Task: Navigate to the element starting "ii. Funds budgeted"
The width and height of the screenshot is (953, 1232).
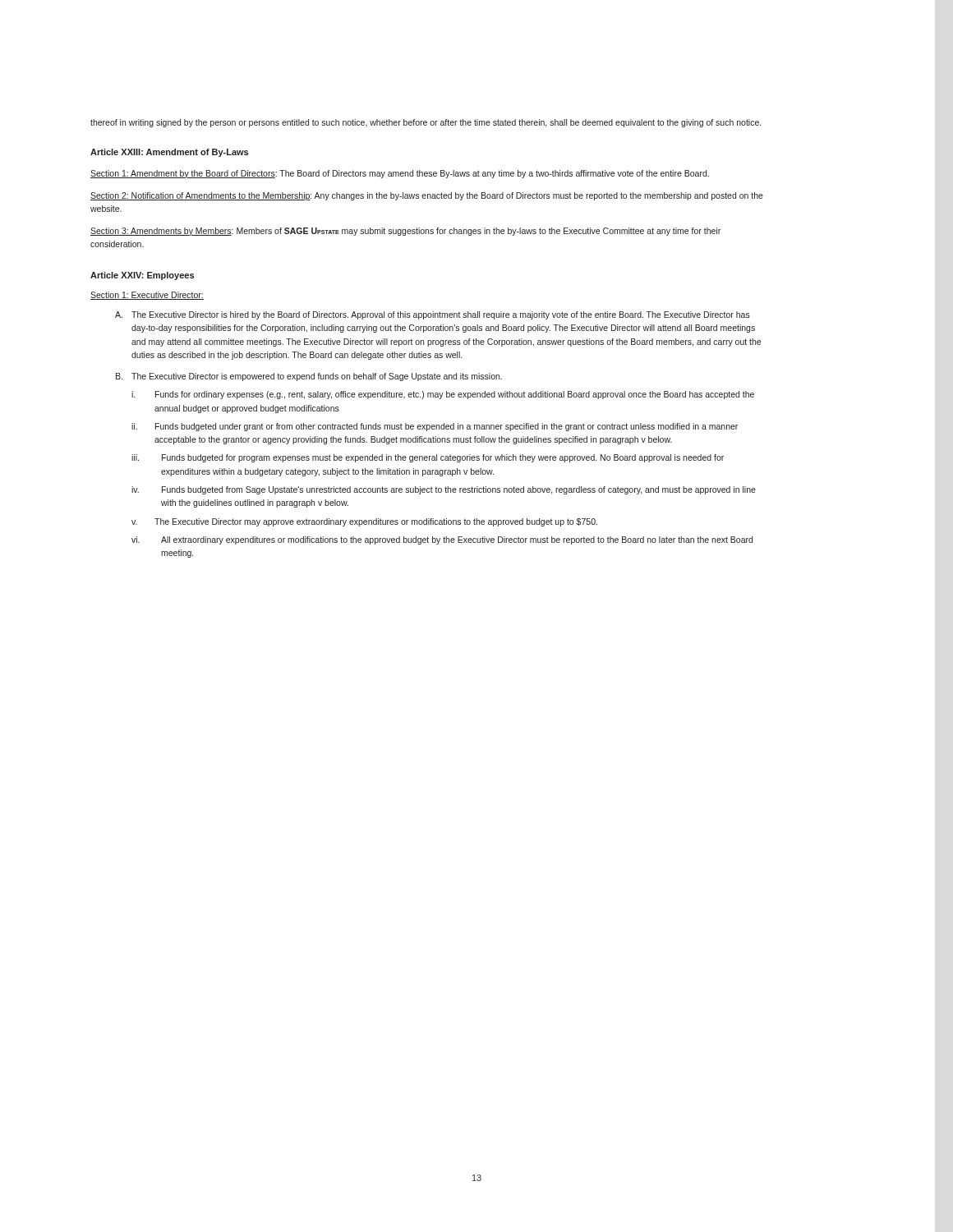Action: (448, 433)
